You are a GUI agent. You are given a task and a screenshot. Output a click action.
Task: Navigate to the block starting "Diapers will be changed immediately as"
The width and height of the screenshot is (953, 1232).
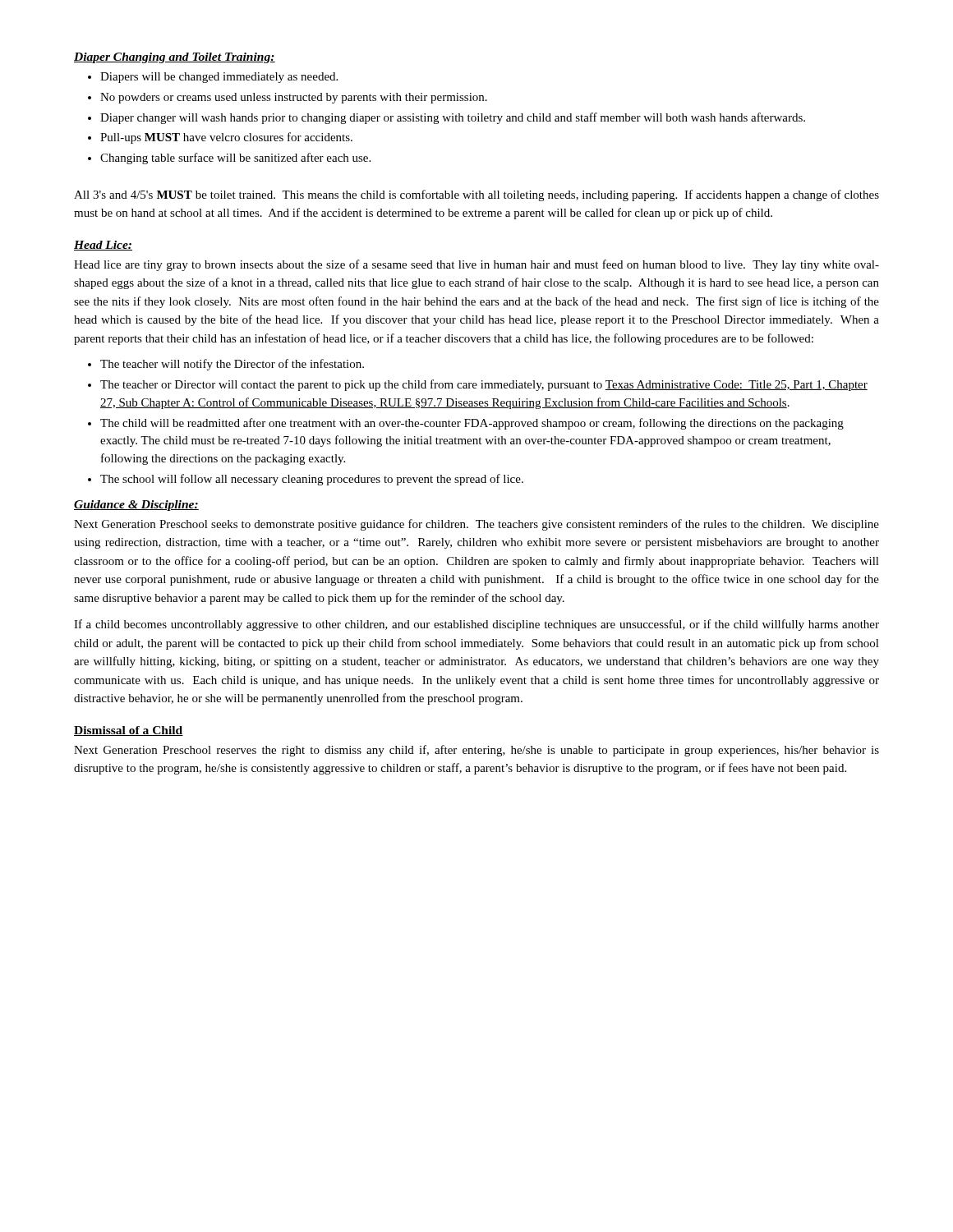click(219, 76)
